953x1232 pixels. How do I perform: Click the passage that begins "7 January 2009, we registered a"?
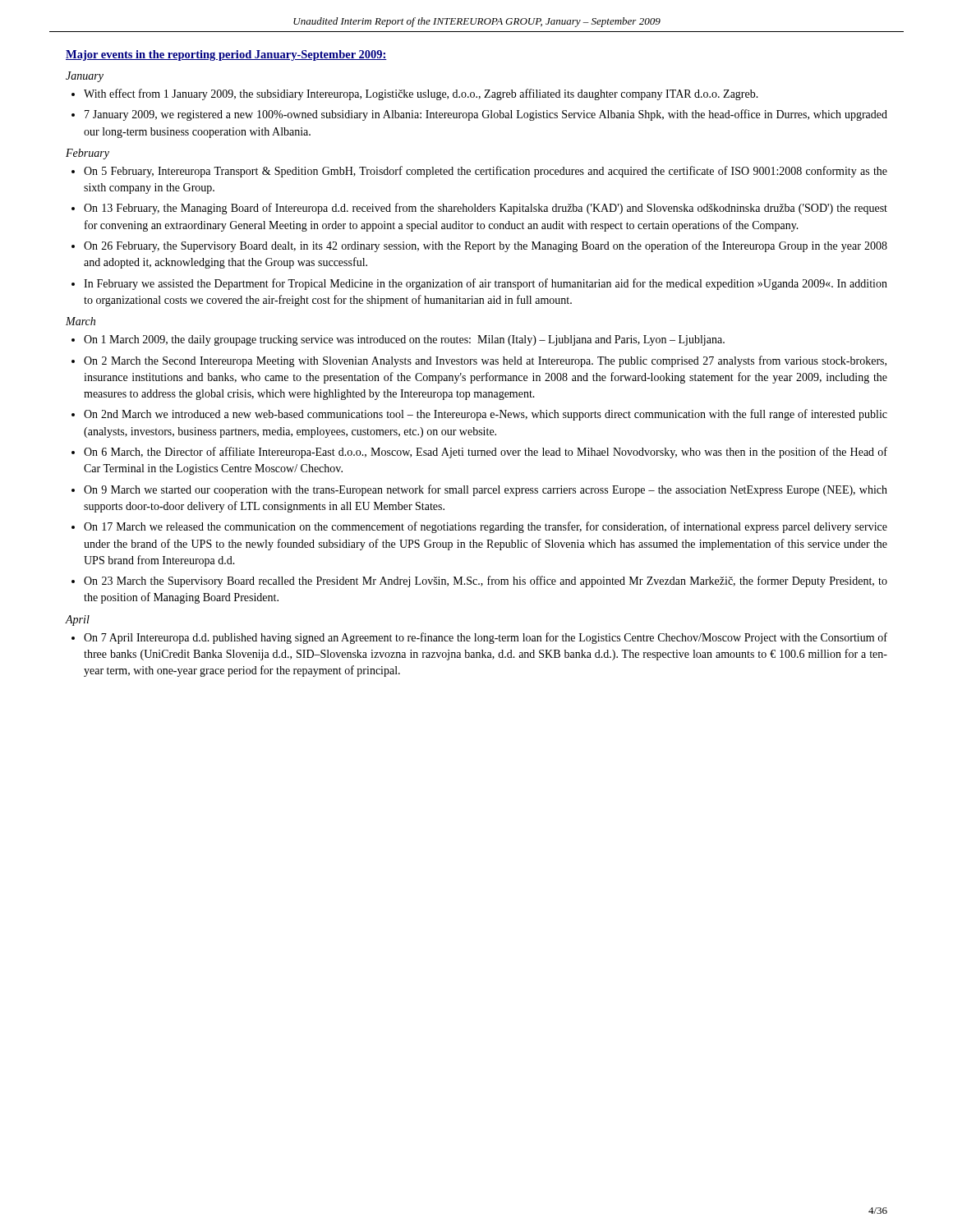(x=486, y=123)
